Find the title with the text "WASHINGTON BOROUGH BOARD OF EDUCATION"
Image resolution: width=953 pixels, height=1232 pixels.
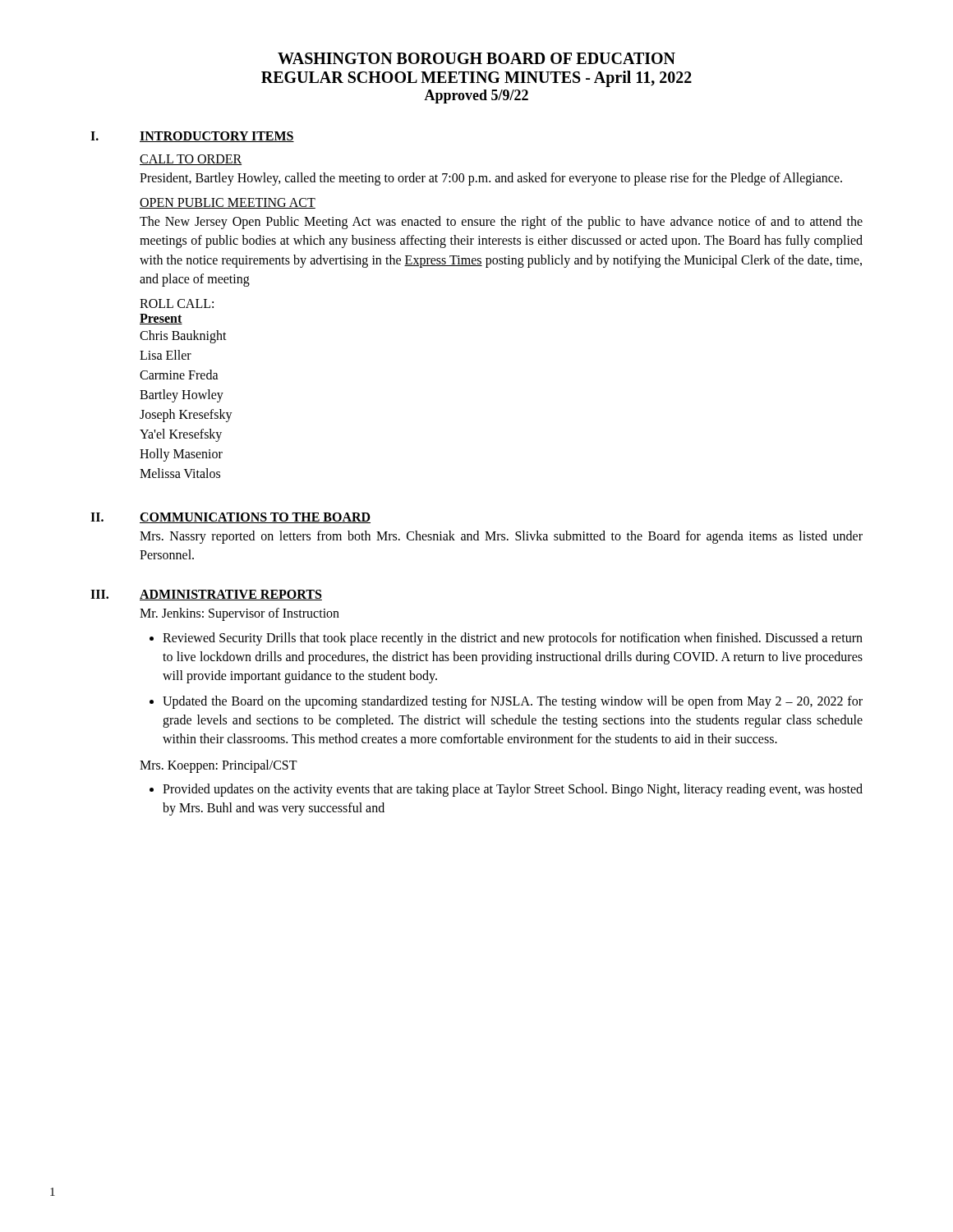pyautogui.click(x=476, y=77)
